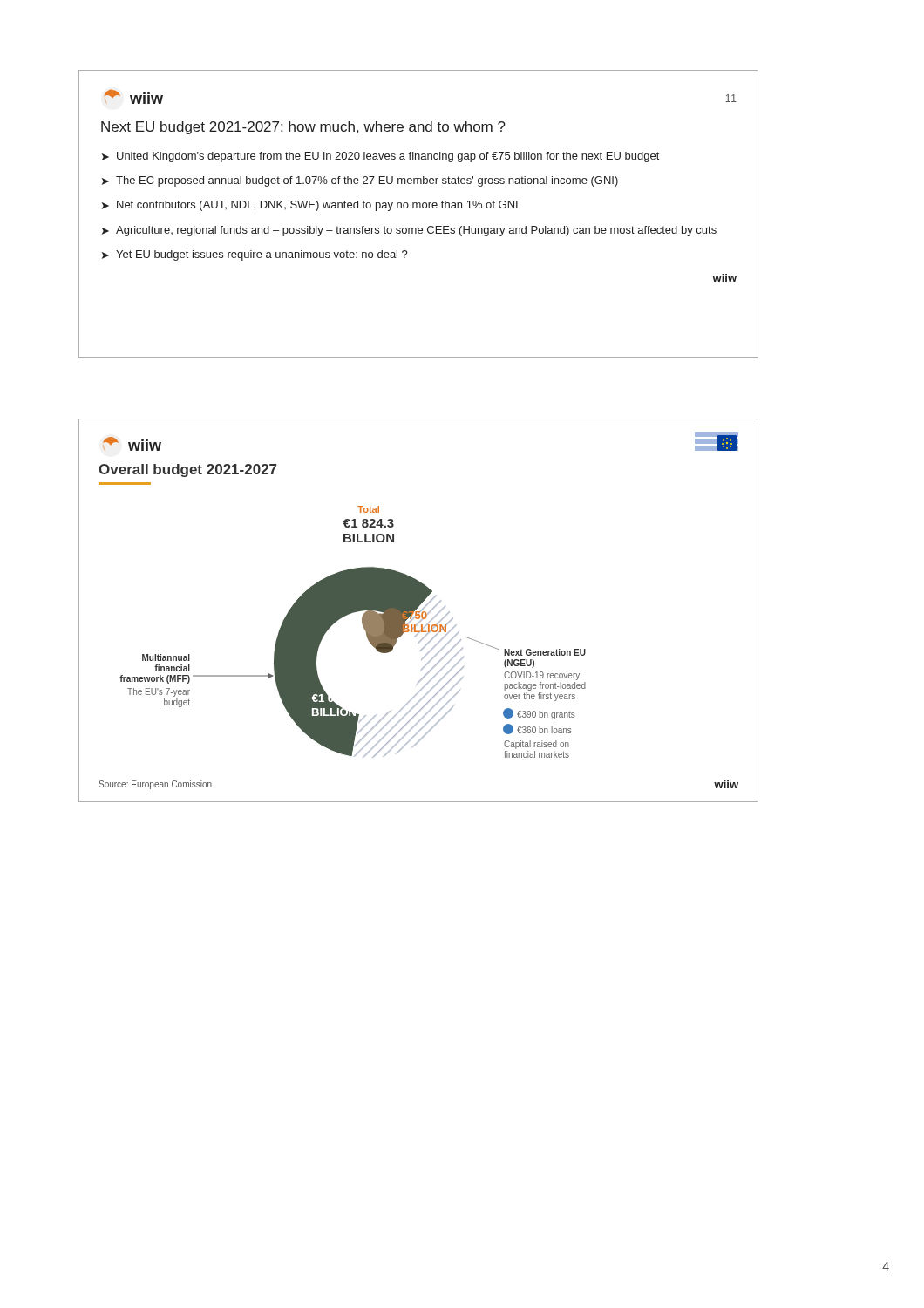Select the element starting "Source: European Comission"

(x=155, y=784)
